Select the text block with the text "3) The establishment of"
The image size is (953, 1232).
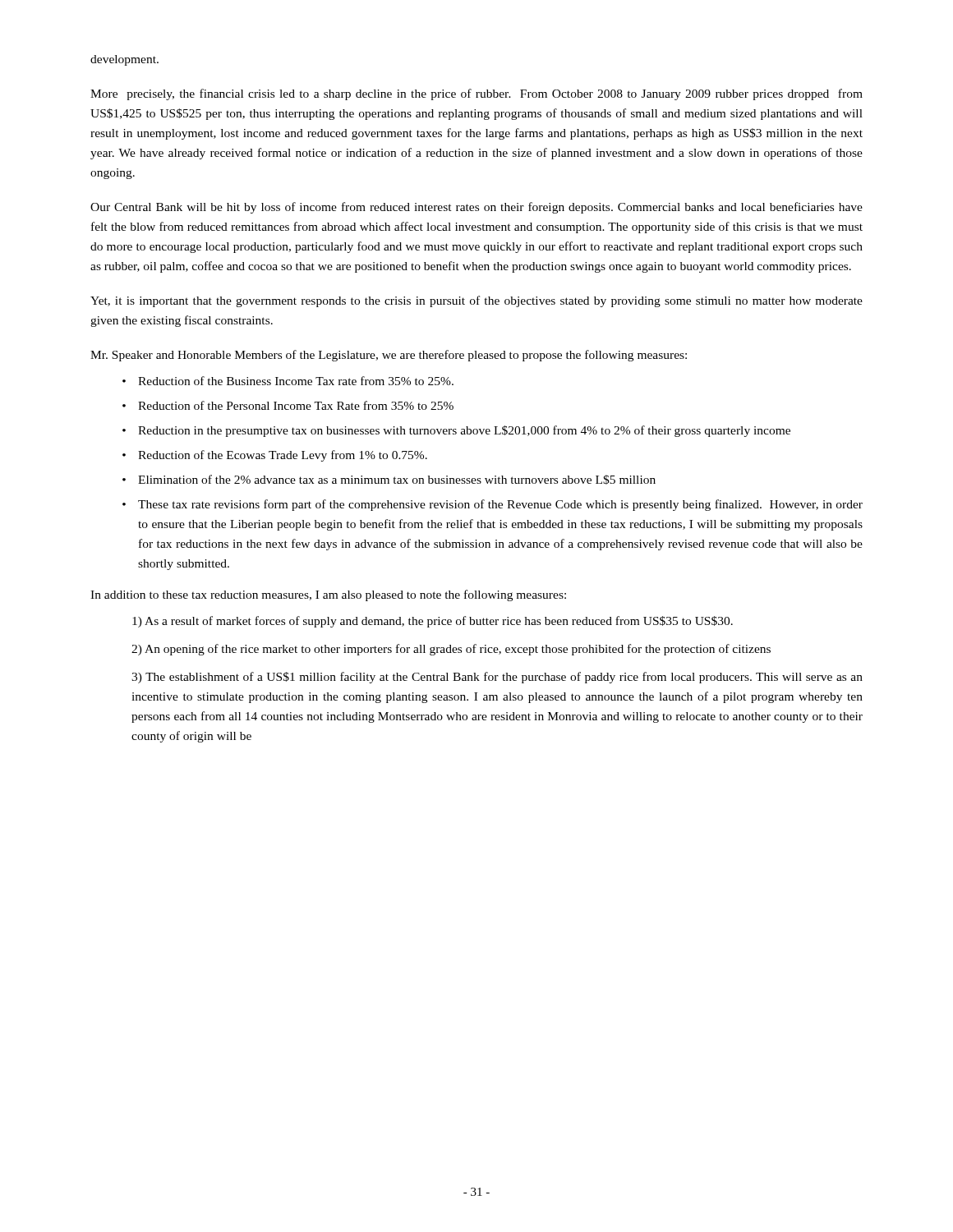(x=497, y=706)
